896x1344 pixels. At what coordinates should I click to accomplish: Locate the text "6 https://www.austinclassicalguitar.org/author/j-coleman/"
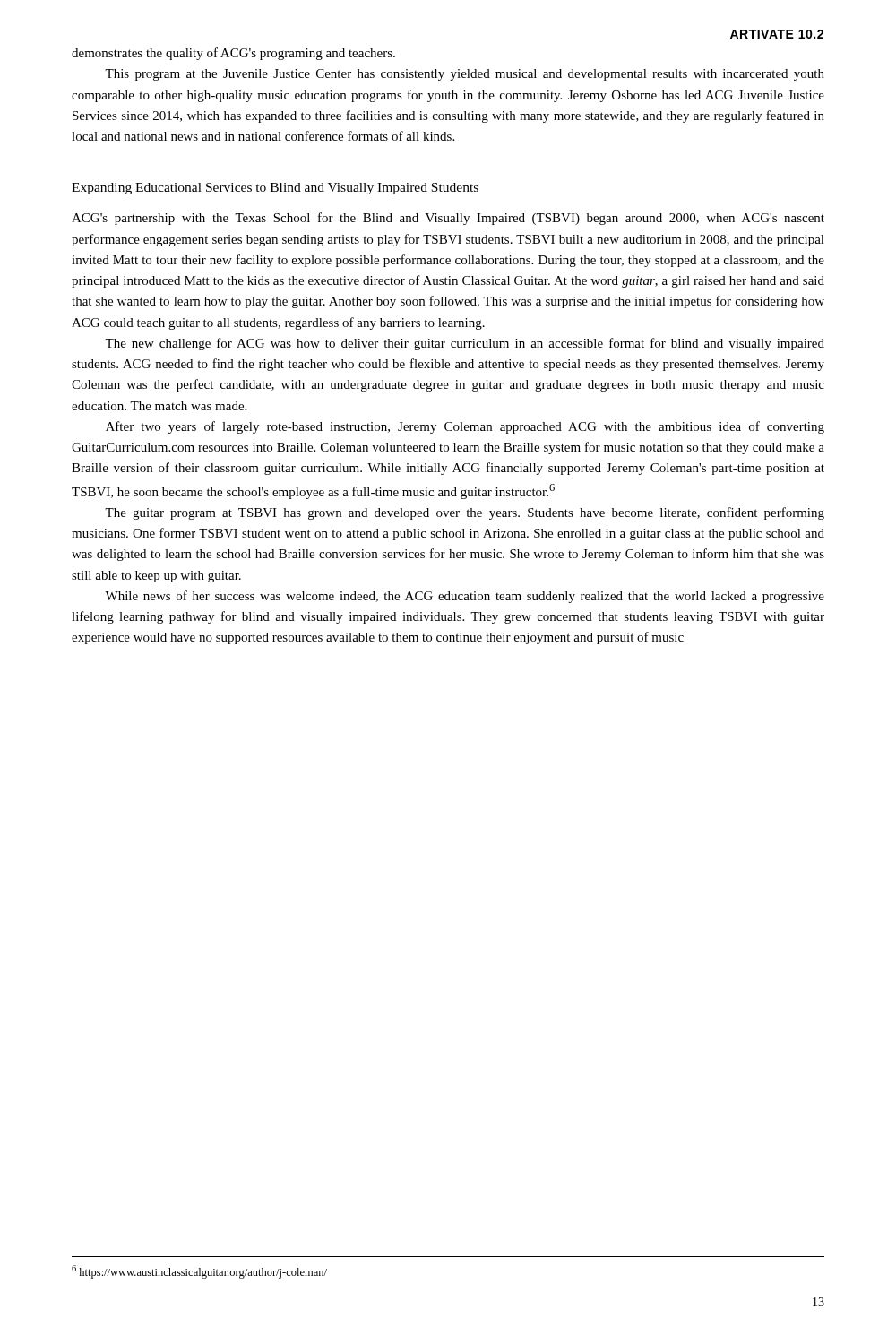click(199, 1271)
